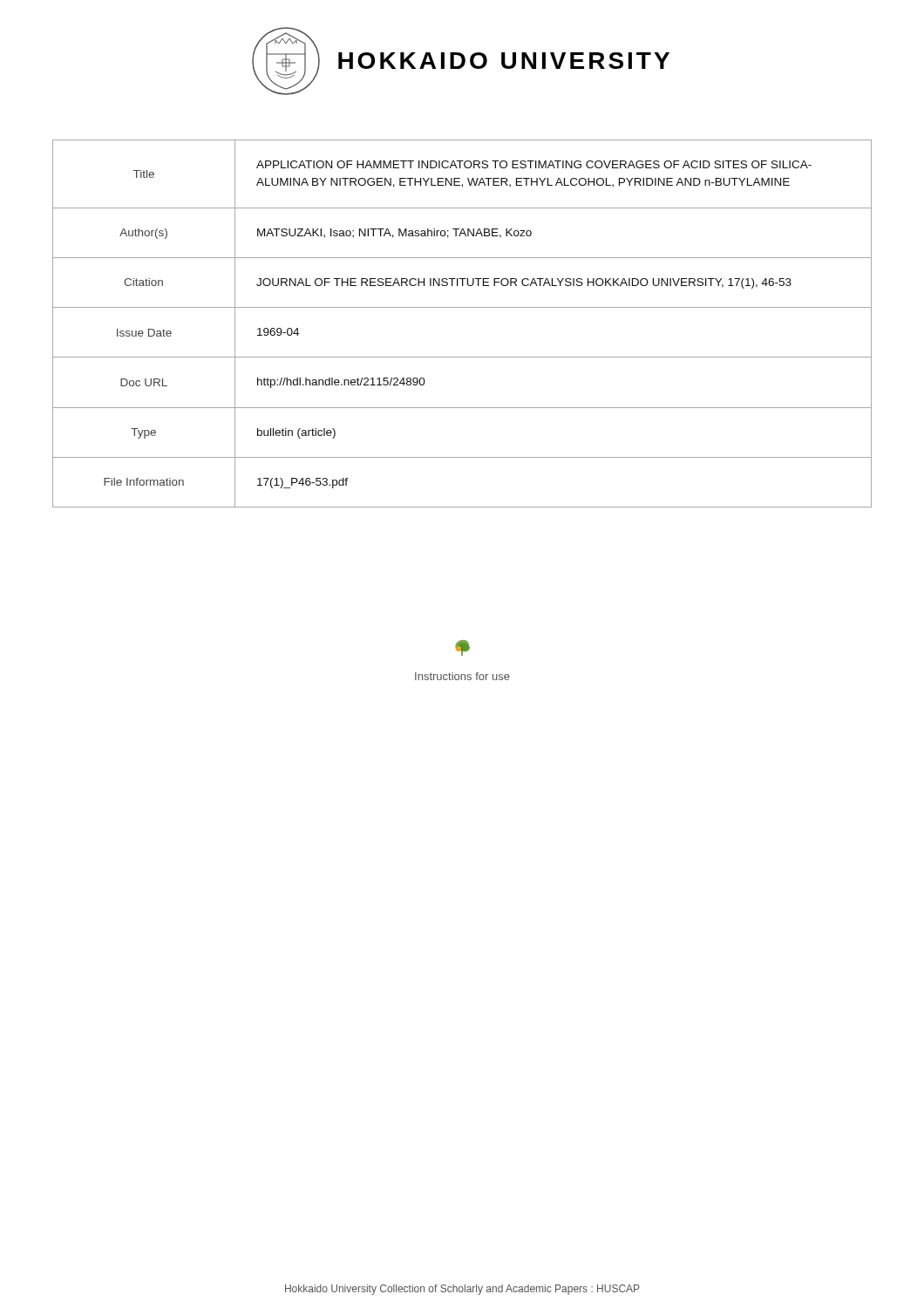Find the text starting "Instructions for use"

tap(462, 676)
